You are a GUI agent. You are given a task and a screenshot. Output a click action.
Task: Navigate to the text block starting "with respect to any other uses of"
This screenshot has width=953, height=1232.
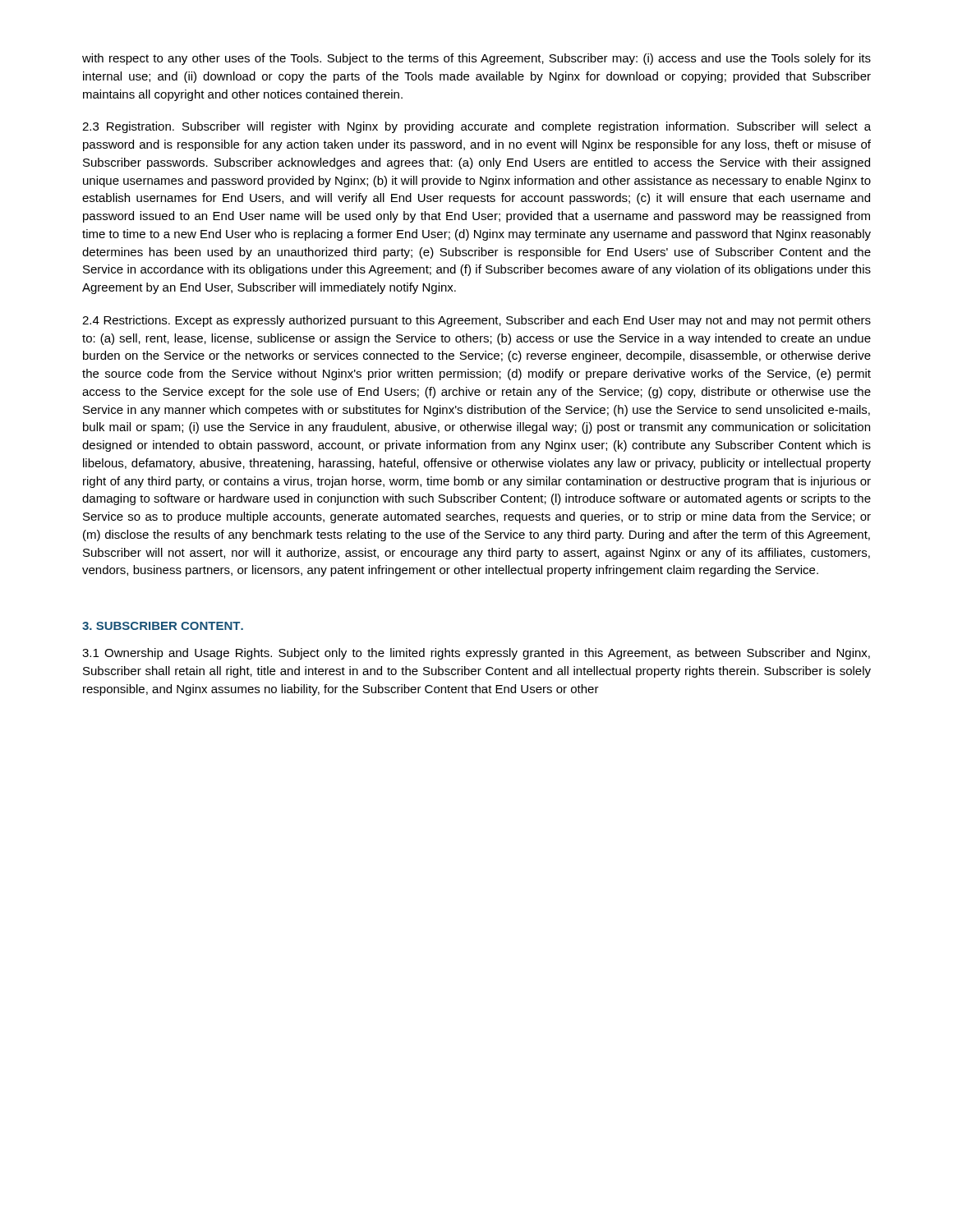(x=476, y=76)
